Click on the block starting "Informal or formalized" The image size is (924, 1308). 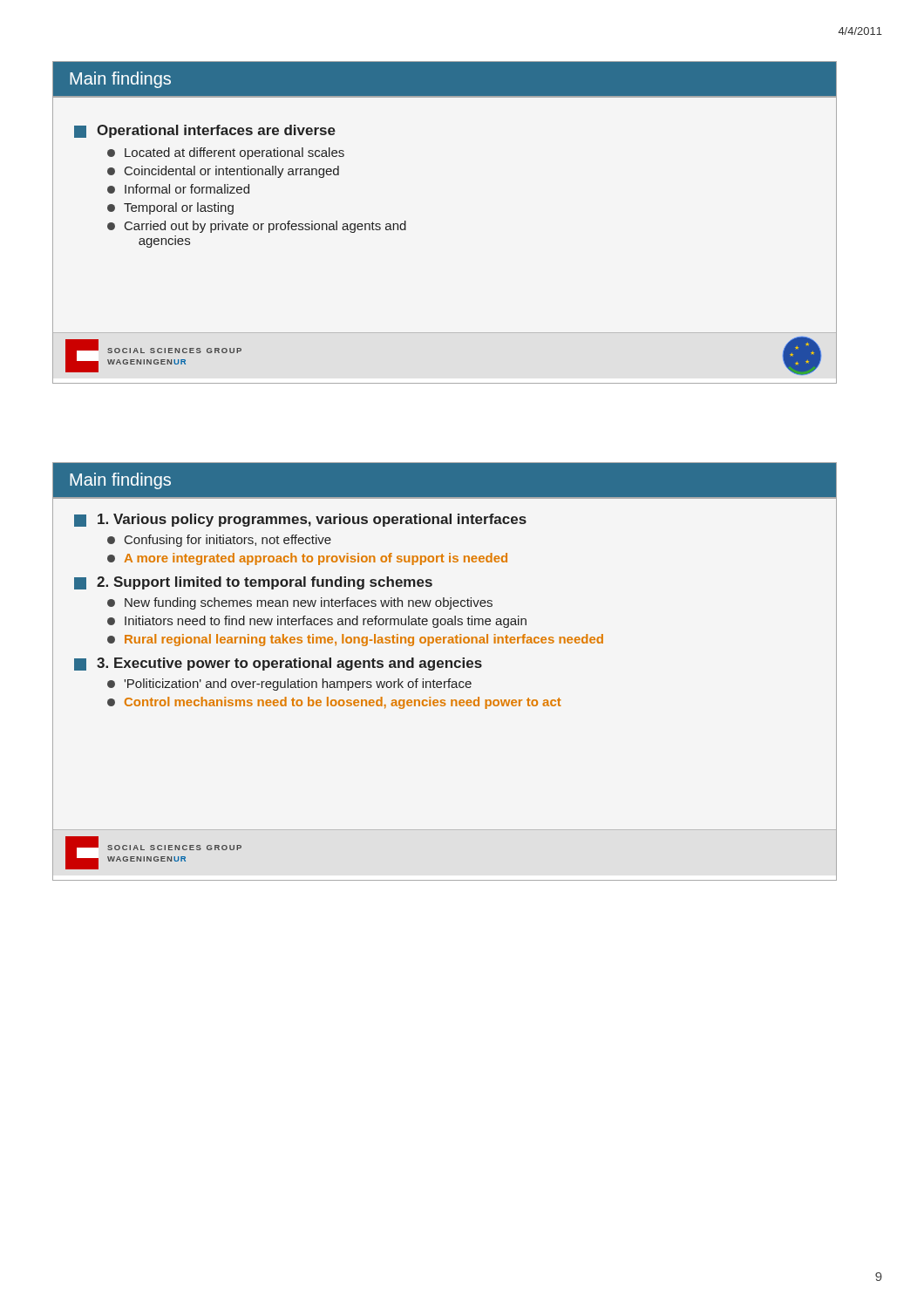[187, 189]
